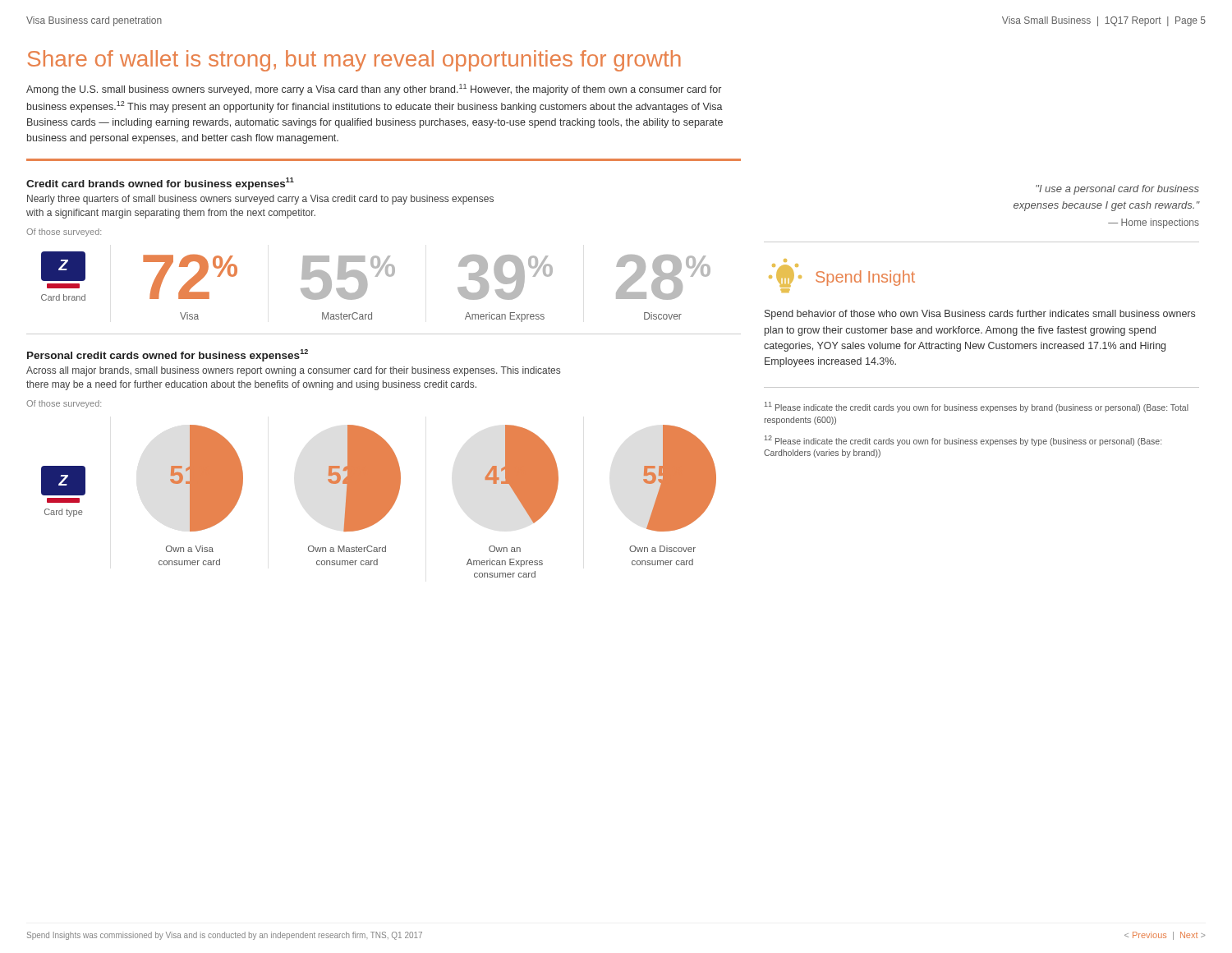This screenshot has width=1232, height=953.
Task: Find the title containing "Share of wallet is strong, but may"
Action: coord(354,59)
